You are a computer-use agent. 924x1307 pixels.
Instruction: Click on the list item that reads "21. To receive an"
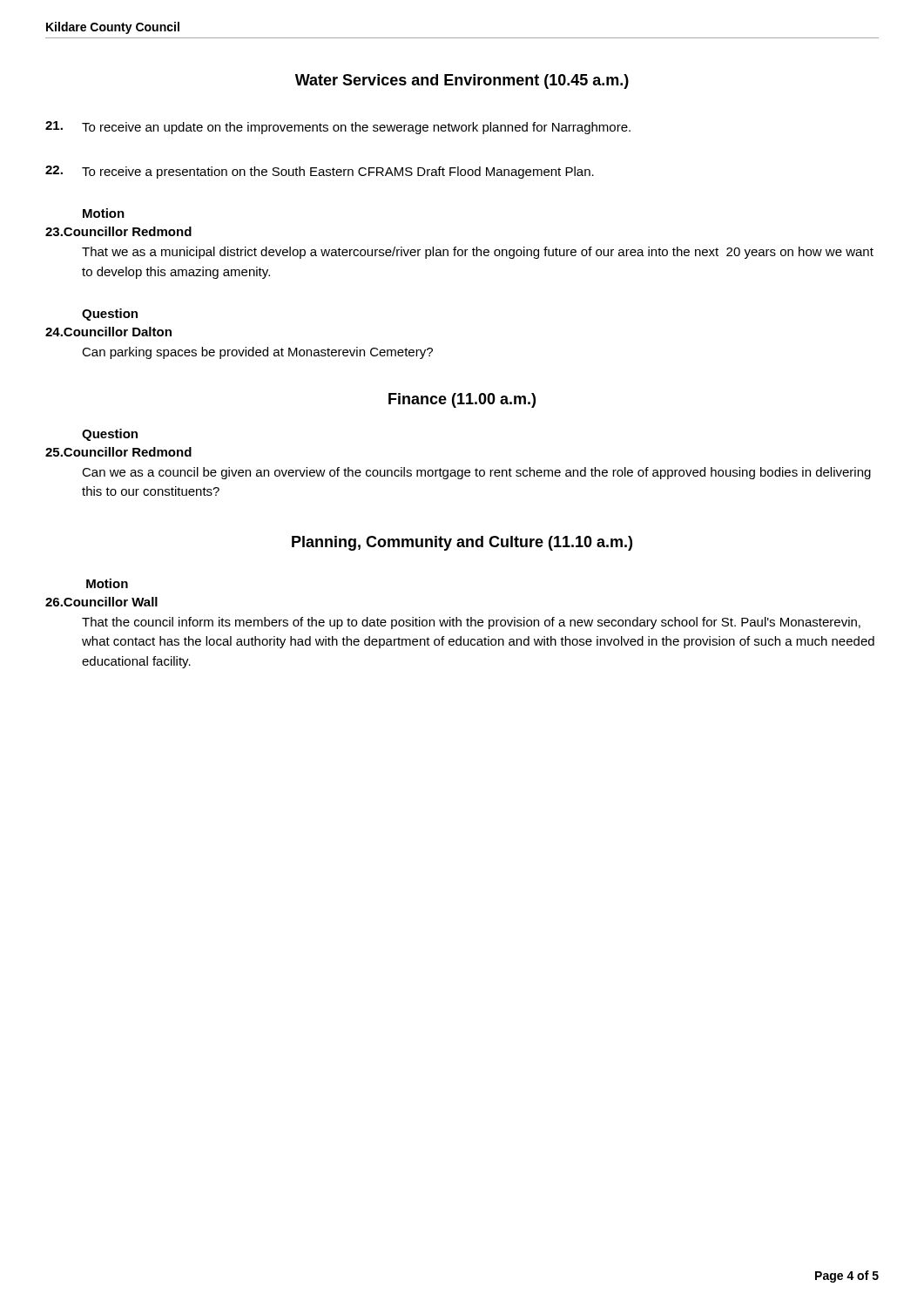(462, 127)
